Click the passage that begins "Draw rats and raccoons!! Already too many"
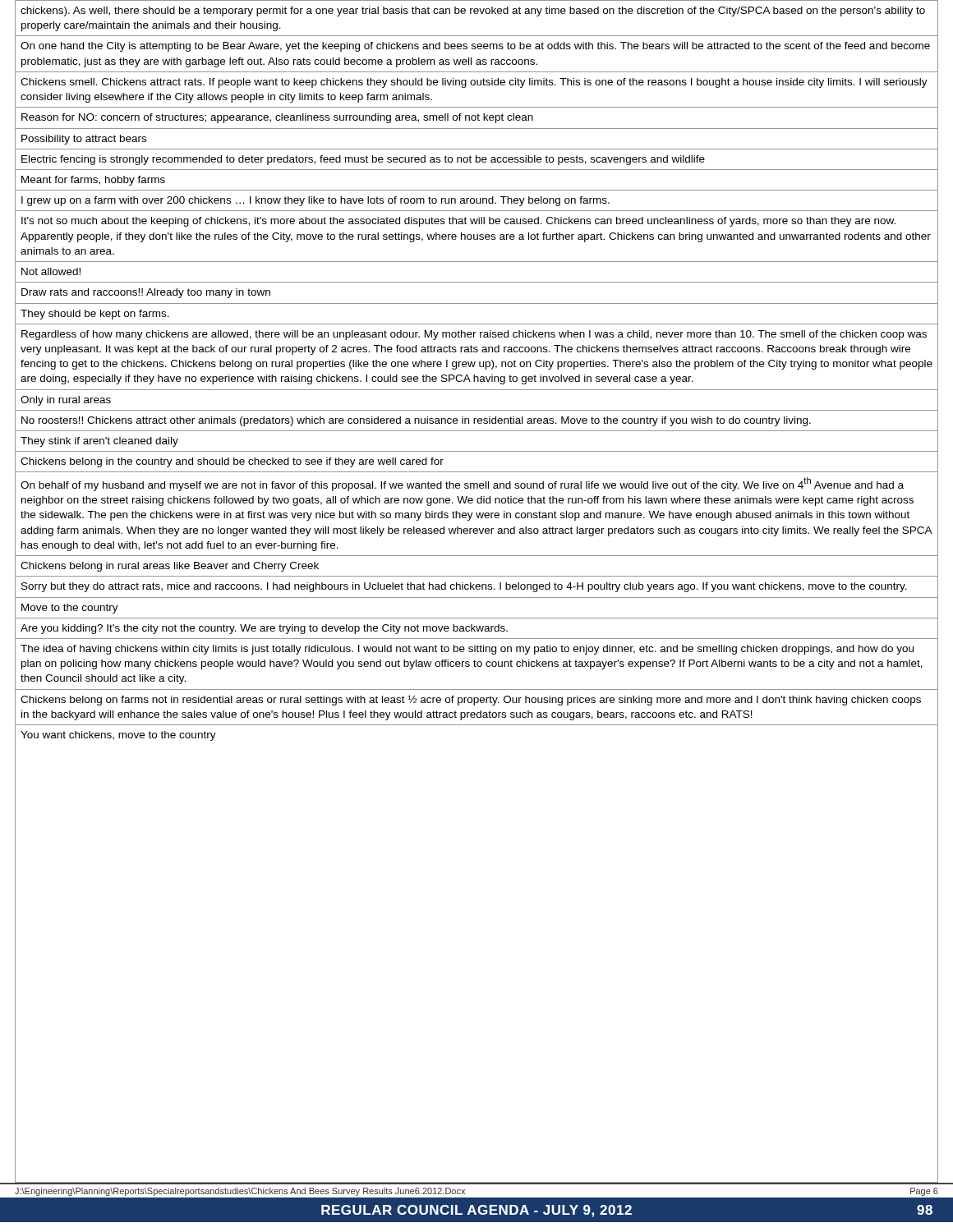Screen dimensions: 1232x953 [146, 292]
